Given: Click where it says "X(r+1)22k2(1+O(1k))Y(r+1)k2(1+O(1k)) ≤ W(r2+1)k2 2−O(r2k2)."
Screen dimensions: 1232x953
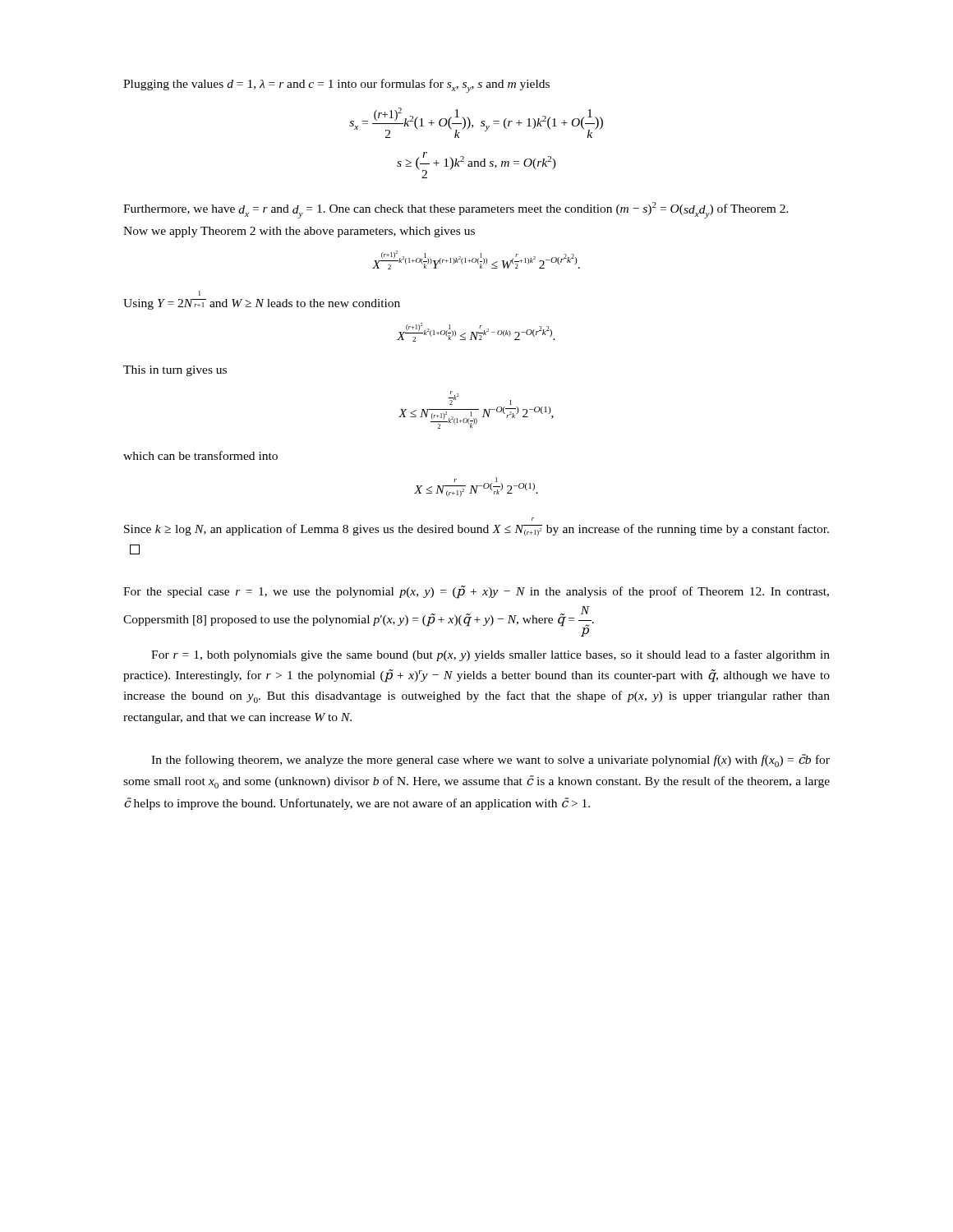Looking at the screenshot, I should click(476, 261).
